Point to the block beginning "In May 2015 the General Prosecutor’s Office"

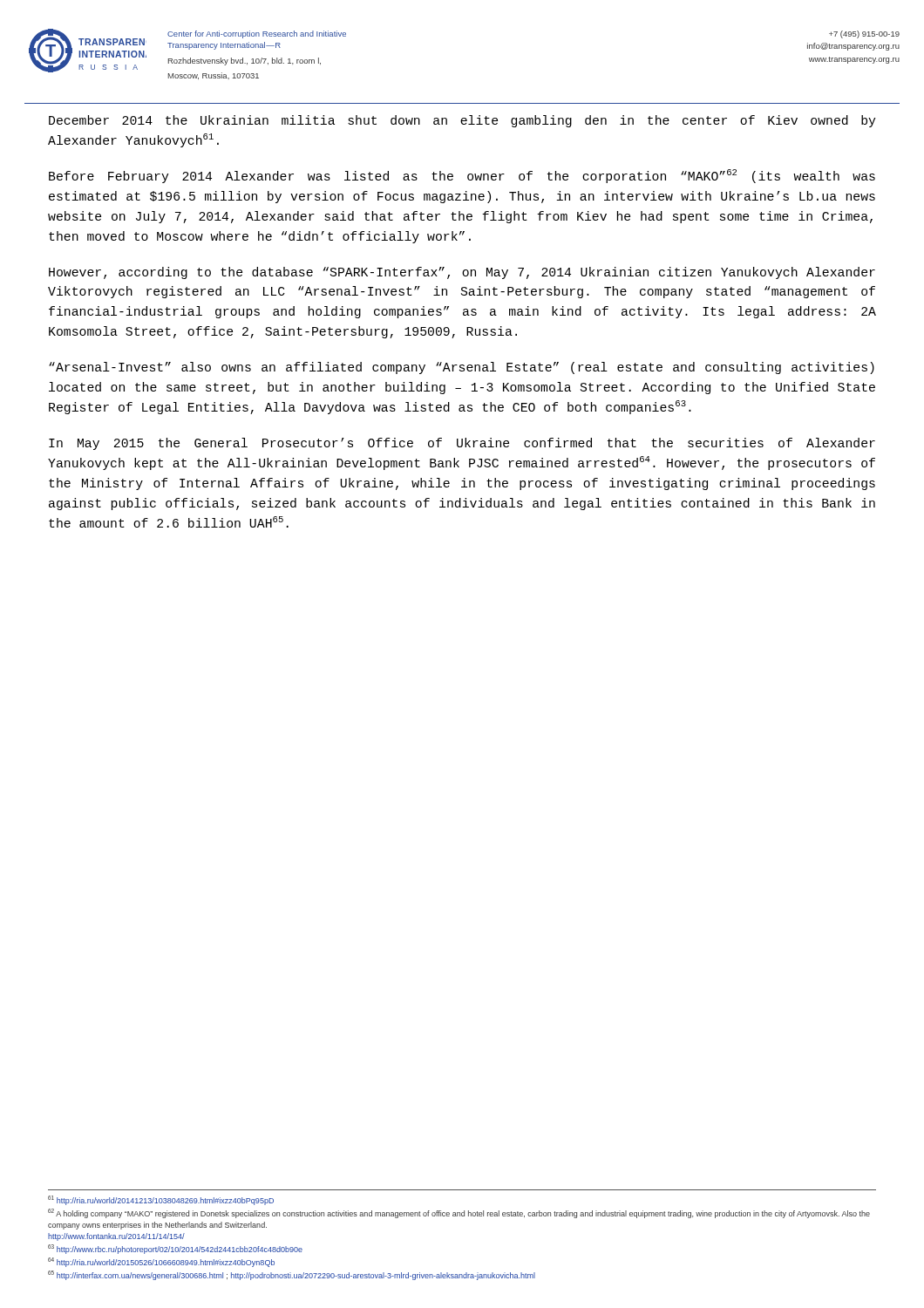coord(462,484)
